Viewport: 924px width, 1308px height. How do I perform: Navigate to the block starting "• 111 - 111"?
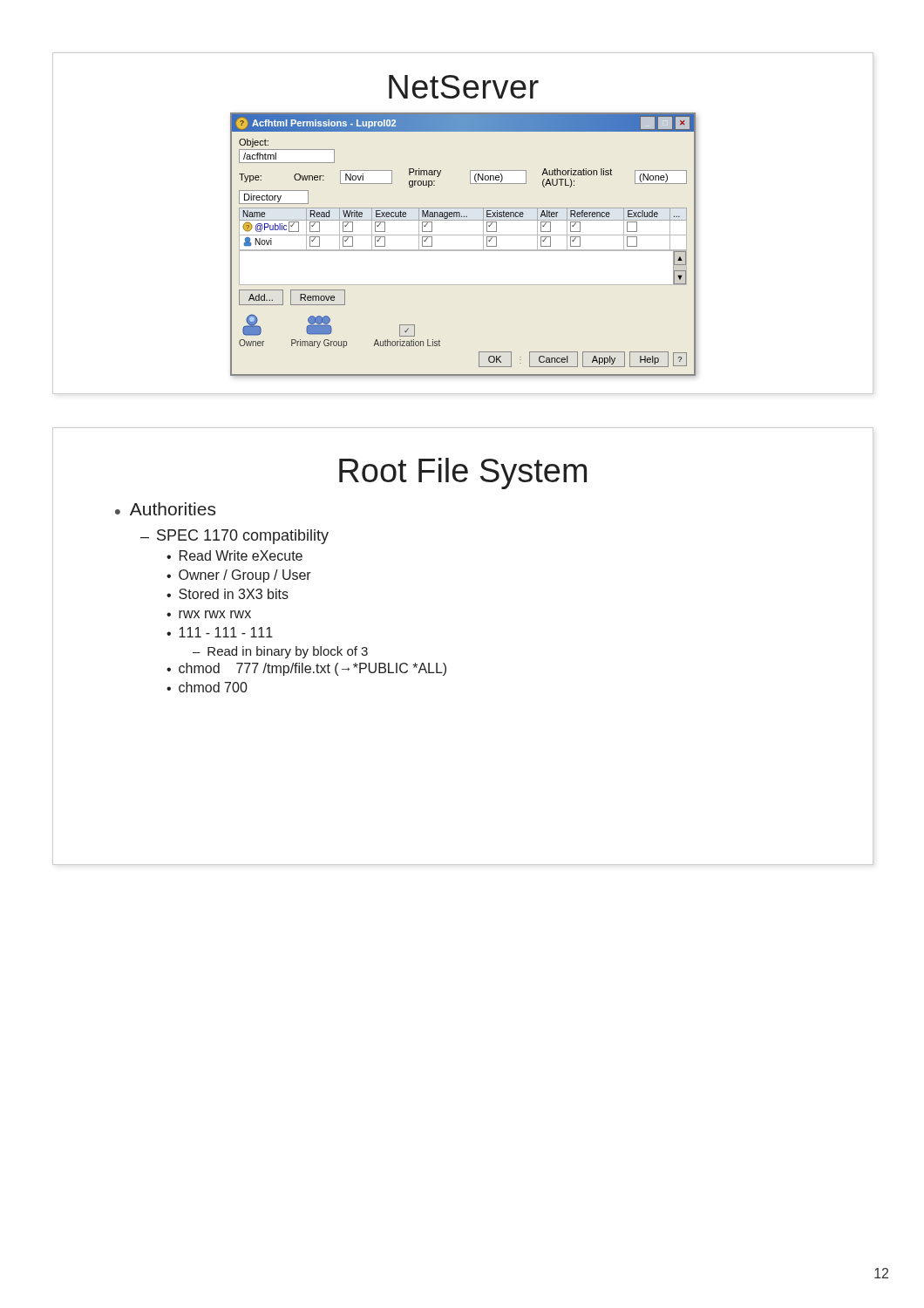point(220,634)
